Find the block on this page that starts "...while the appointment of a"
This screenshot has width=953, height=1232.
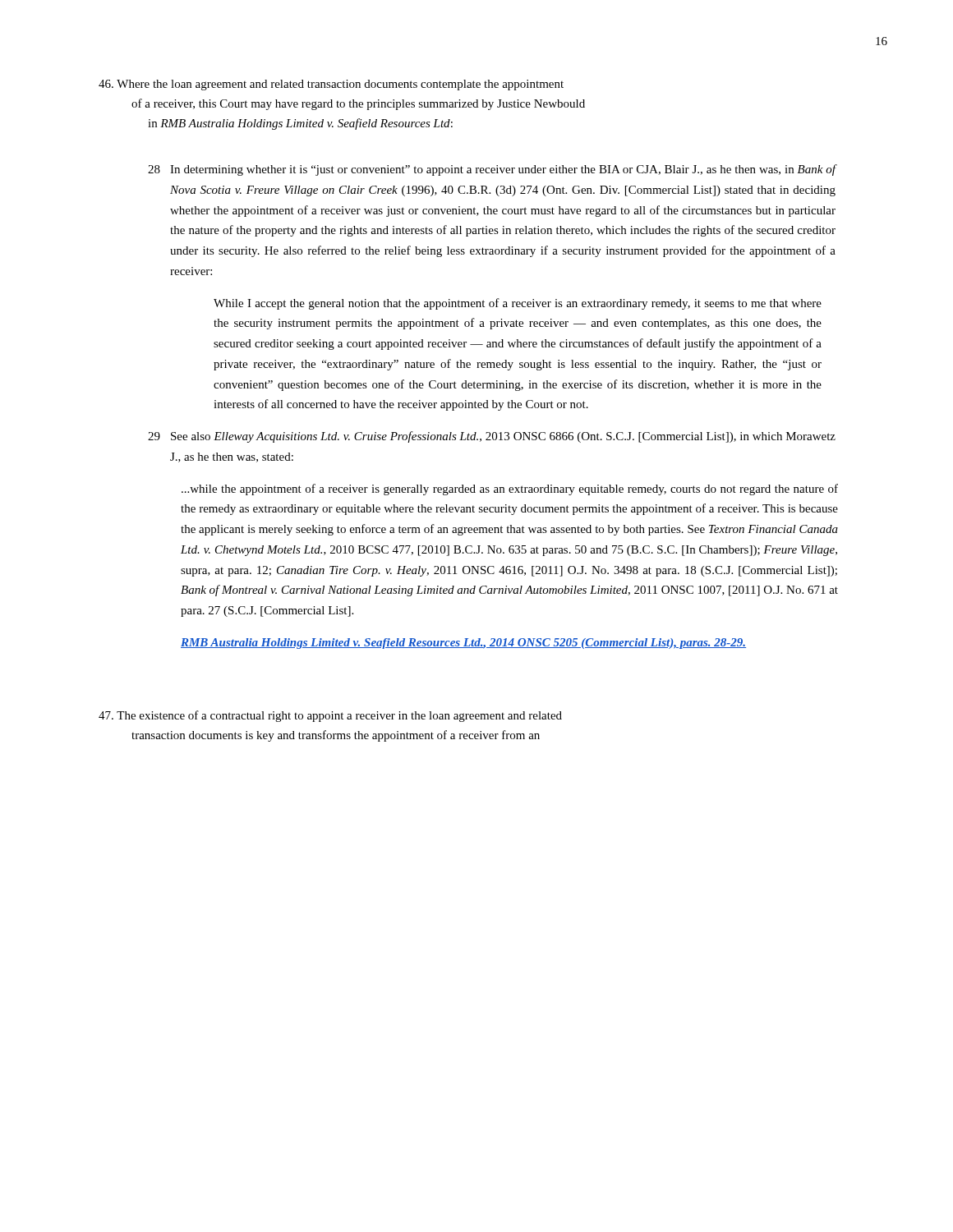pos(509,549)
